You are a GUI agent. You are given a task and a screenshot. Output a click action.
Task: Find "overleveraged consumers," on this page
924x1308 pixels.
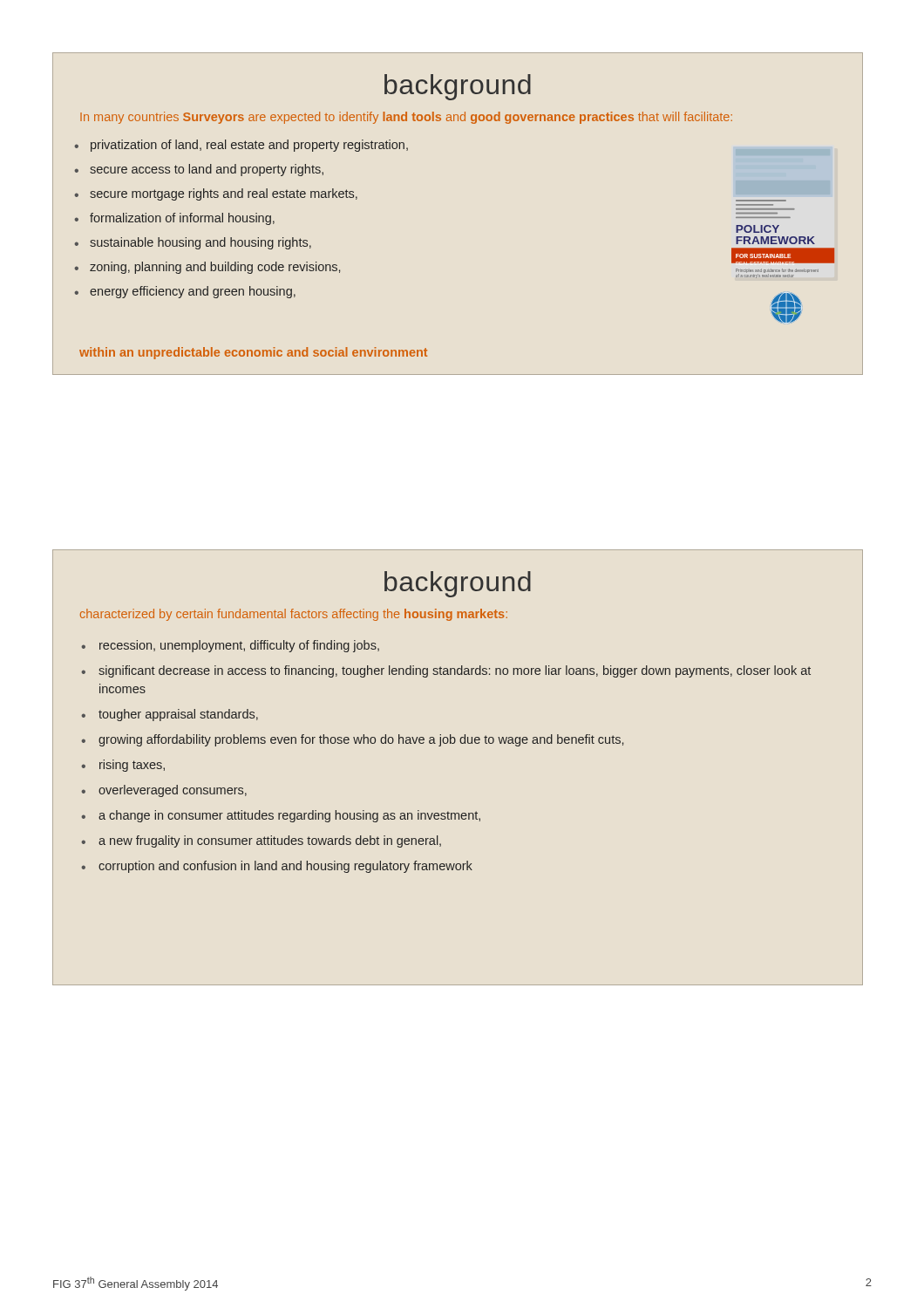(x=173, y=790)
